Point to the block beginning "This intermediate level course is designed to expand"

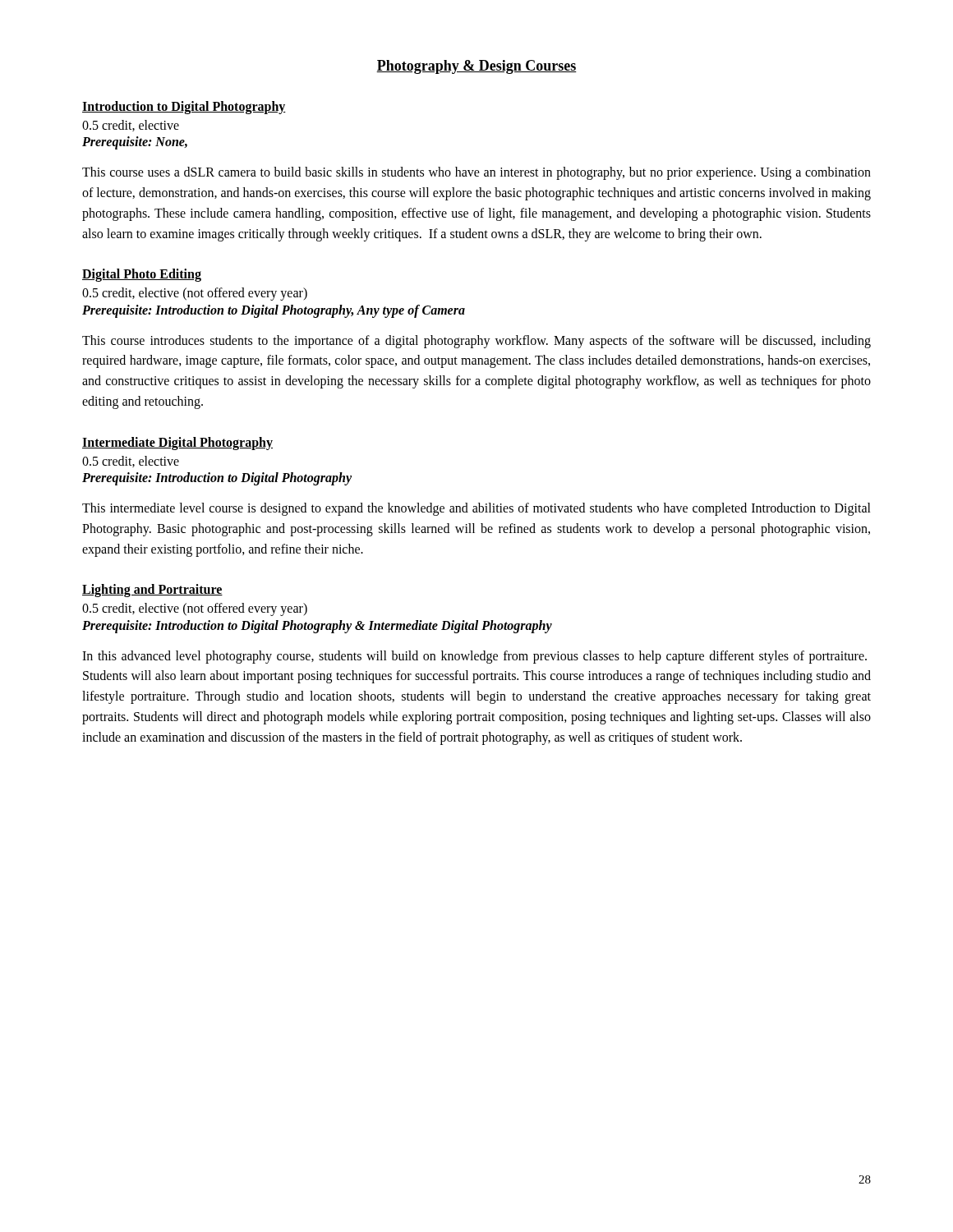476,528
